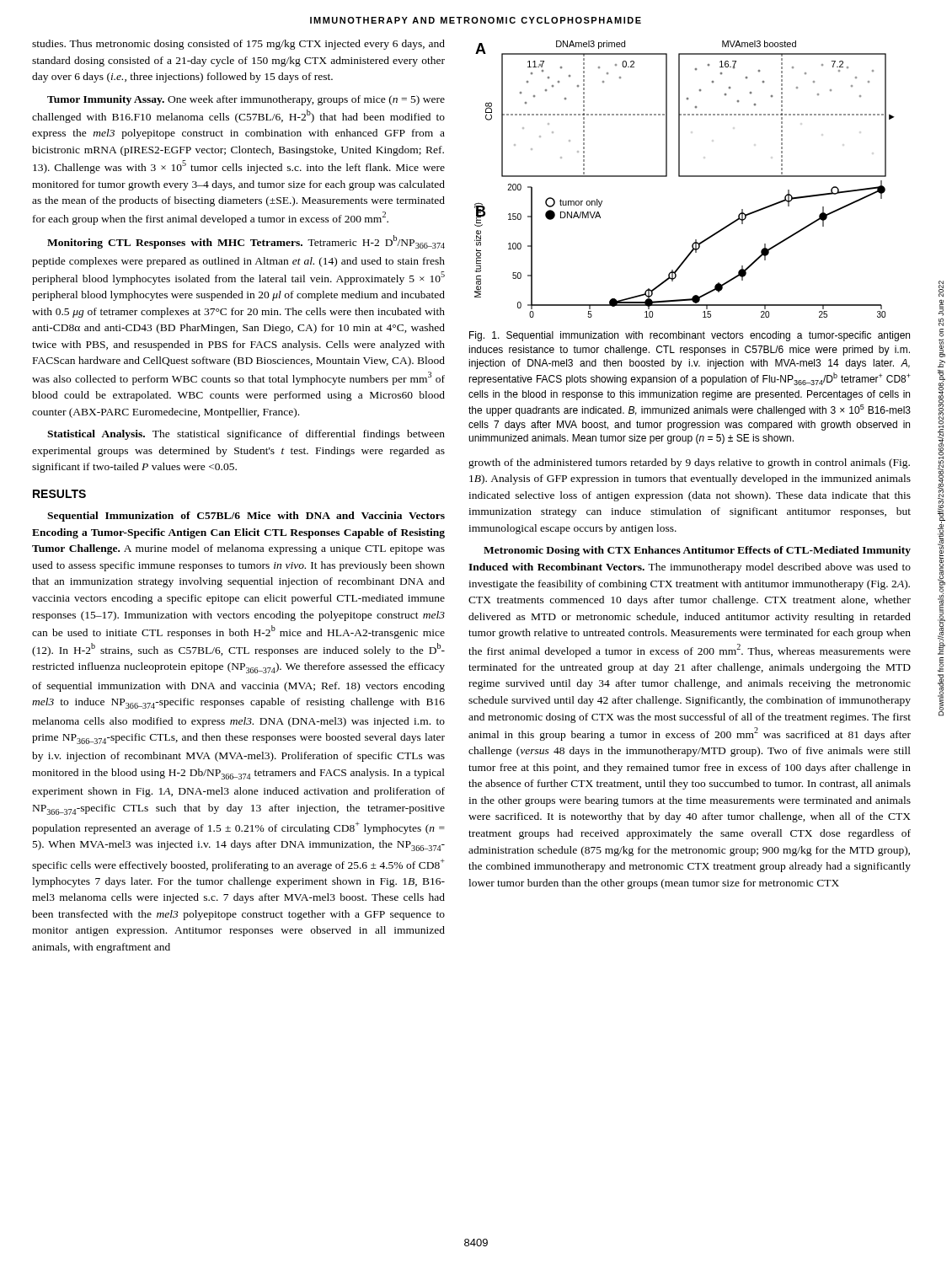
Task: Find the text block starting "Monitoring CTL Responses with MHC Tetramers. Tetrameric H-2"
Action: (238, 326)
